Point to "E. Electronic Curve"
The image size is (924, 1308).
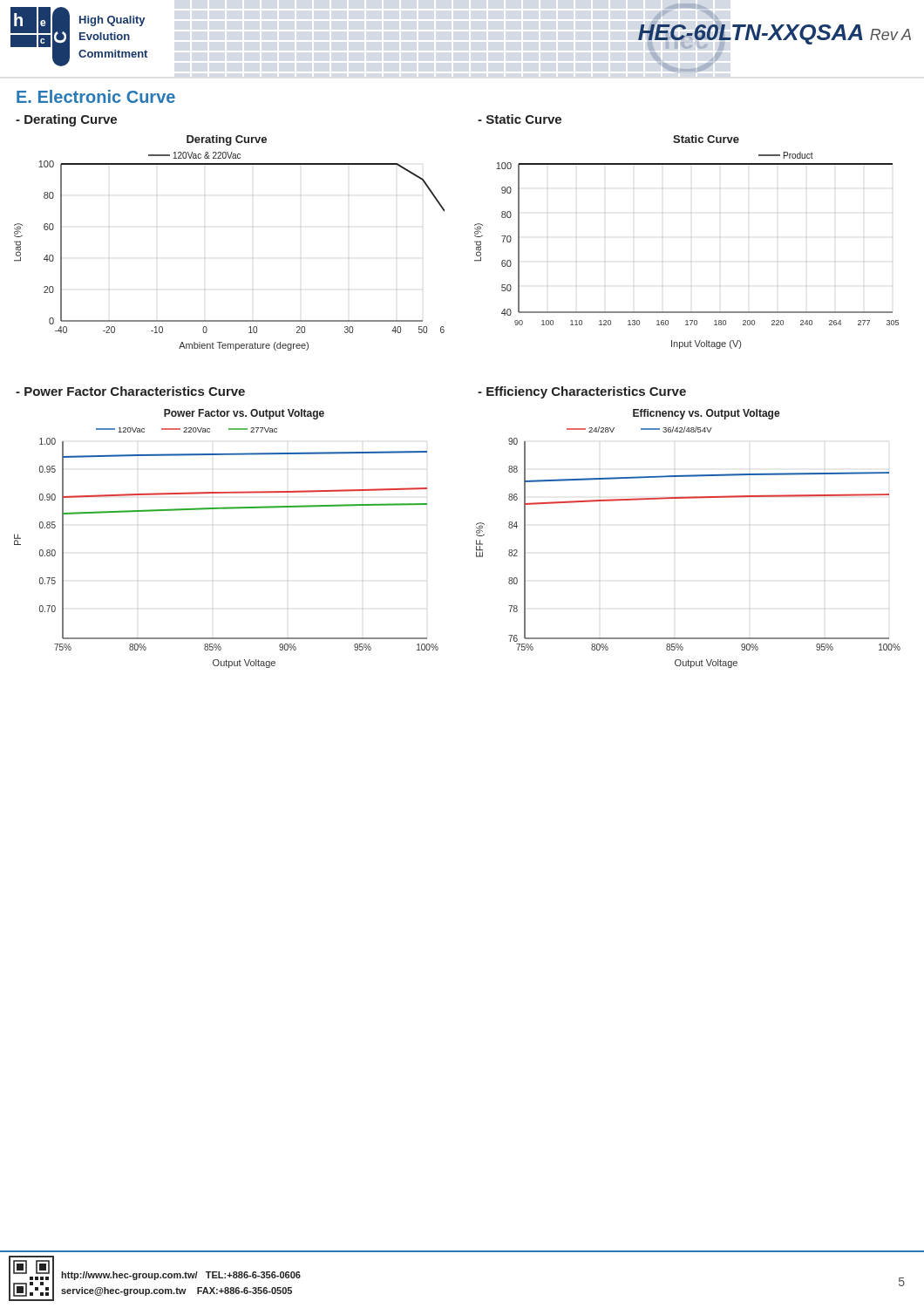click(96, 97)
